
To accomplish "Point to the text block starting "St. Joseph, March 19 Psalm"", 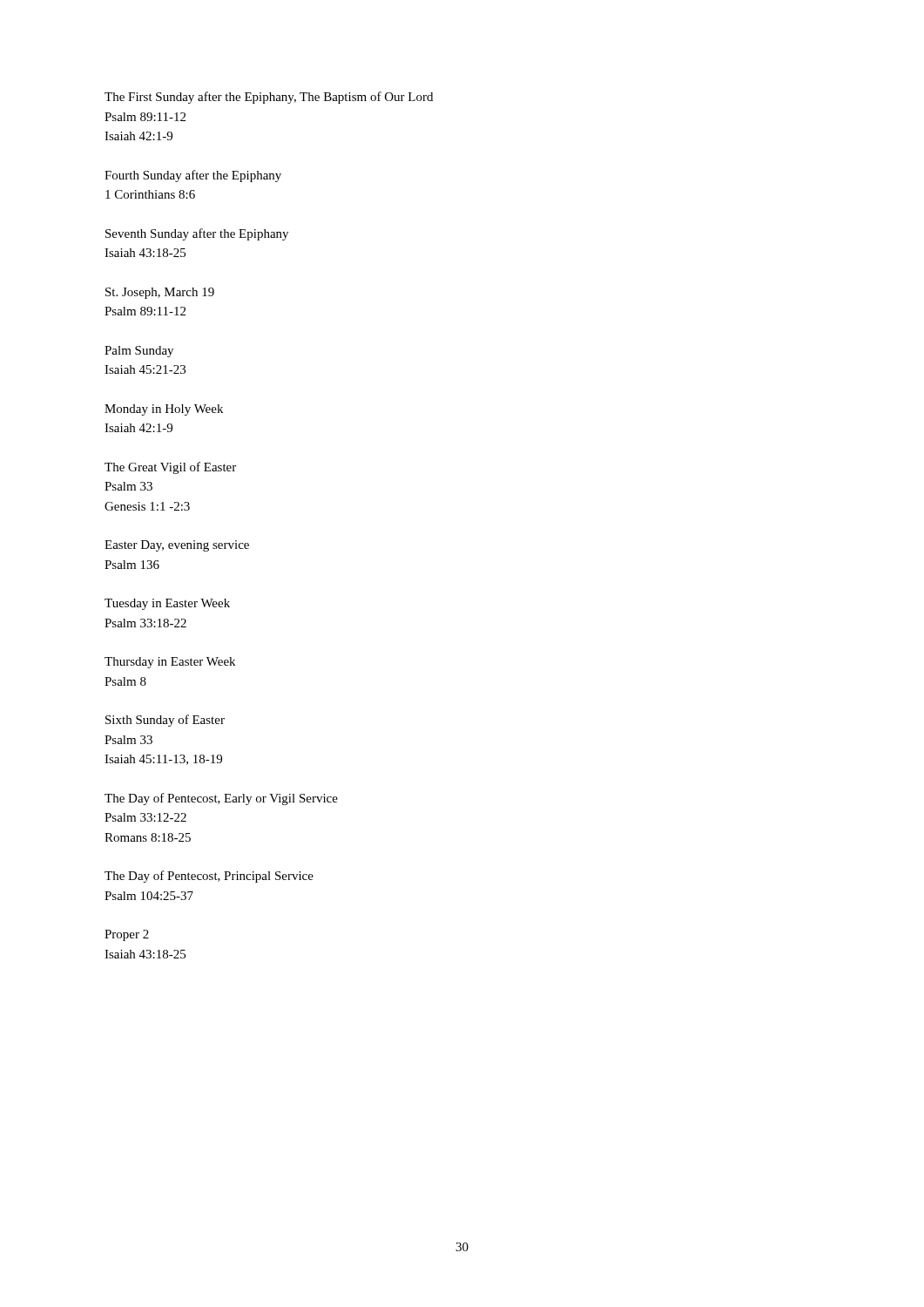I will (x=159, y=301).
